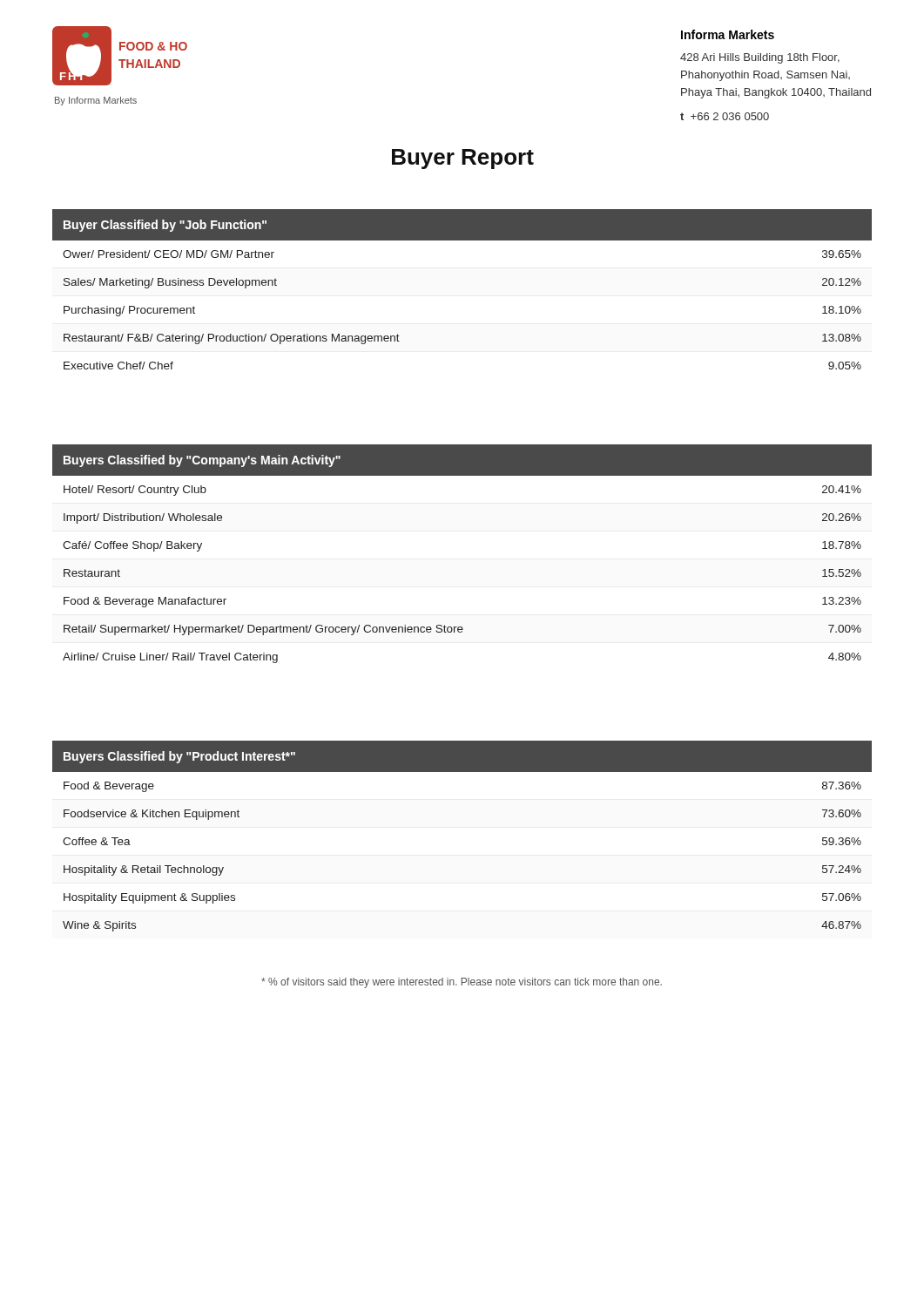Click on the table containing "Import/ Distribution/ Wholesale"
924x1307 pixels.
click(x=462, y=557)
